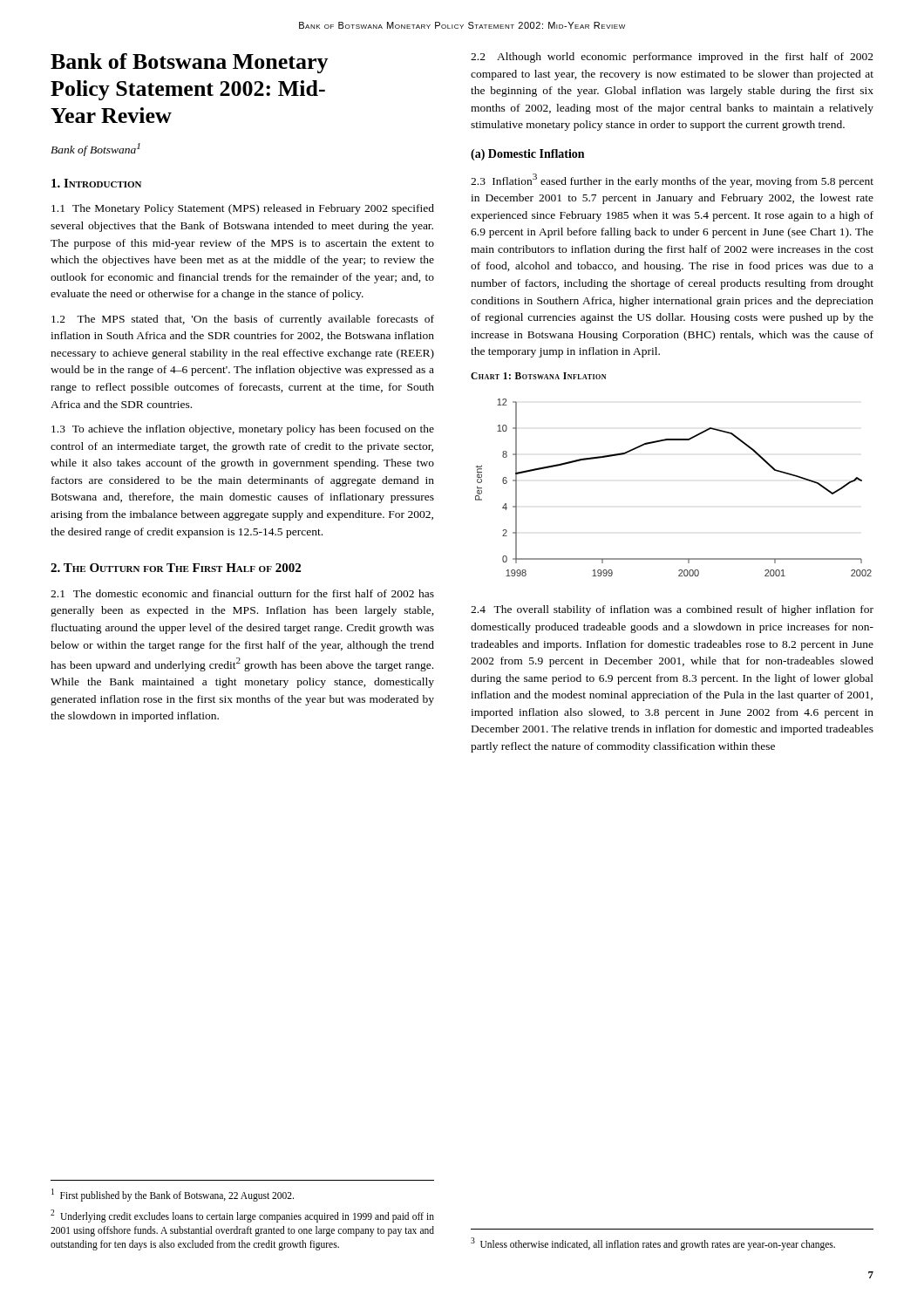
Task: Select the line chart
Action: tap(672, 492)
